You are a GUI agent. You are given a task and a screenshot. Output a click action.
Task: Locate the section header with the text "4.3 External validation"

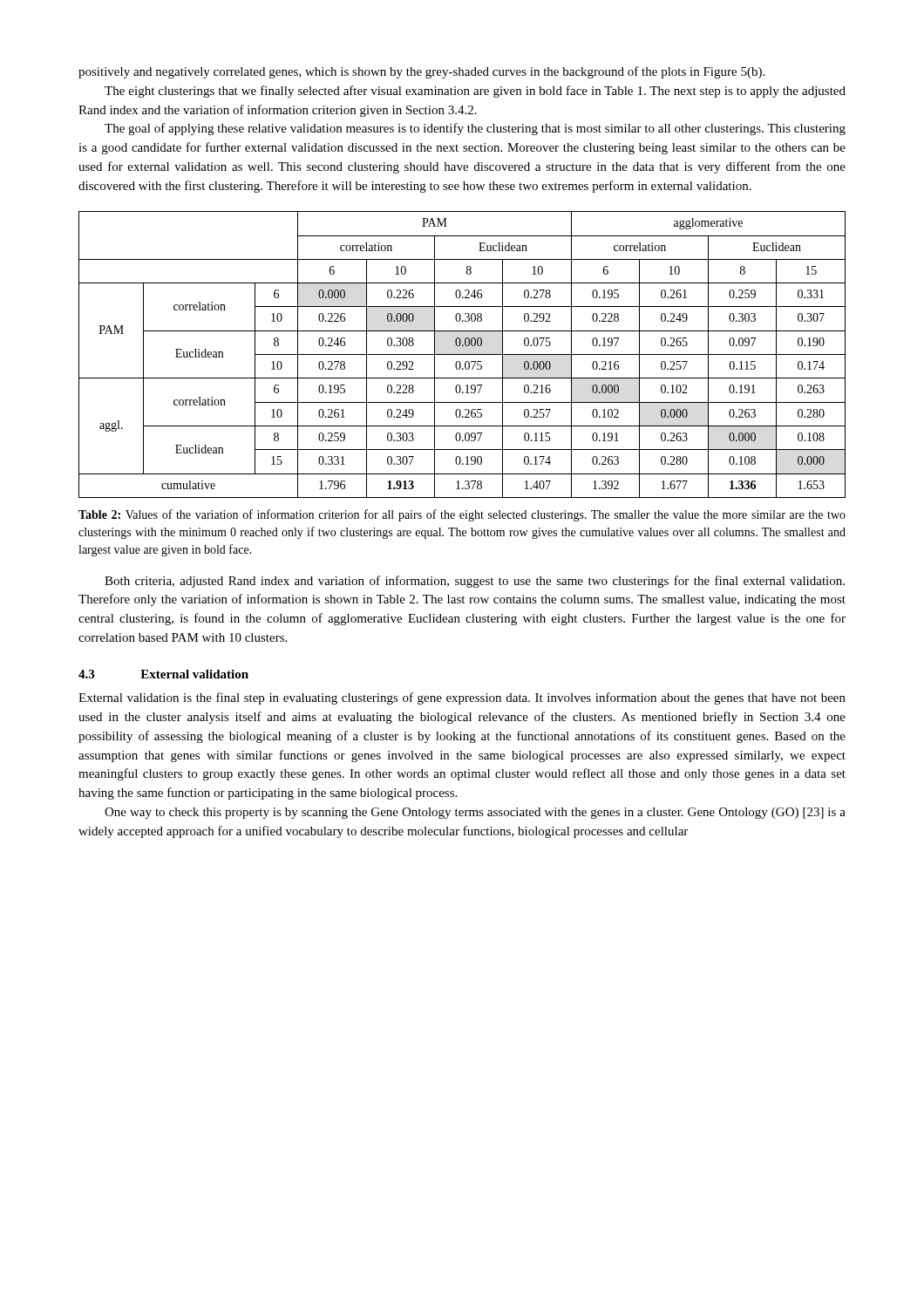click(x=163, y=675)
